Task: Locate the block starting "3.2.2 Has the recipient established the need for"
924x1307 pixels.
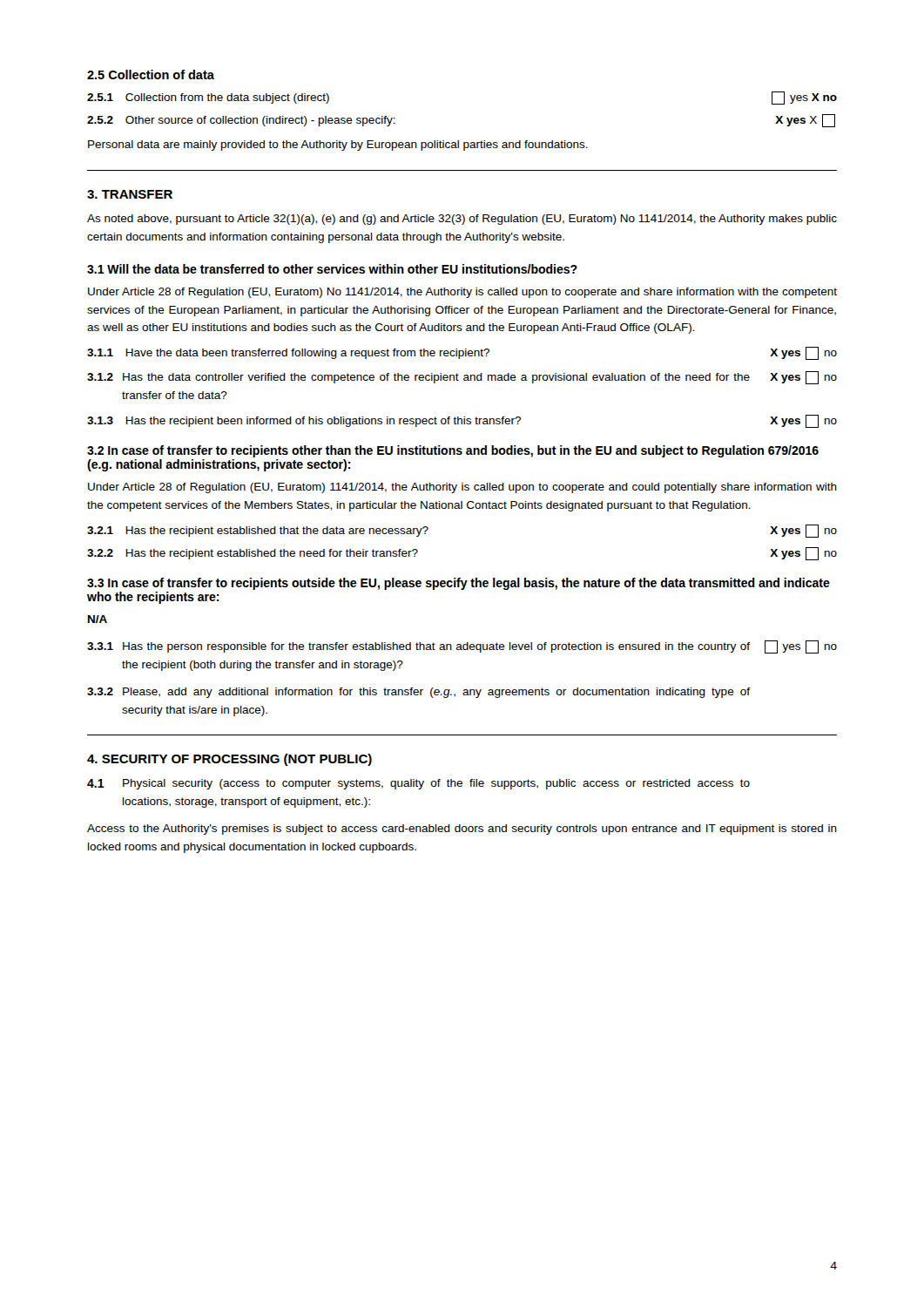Action: pyautogui.click(x=253, y=554)
